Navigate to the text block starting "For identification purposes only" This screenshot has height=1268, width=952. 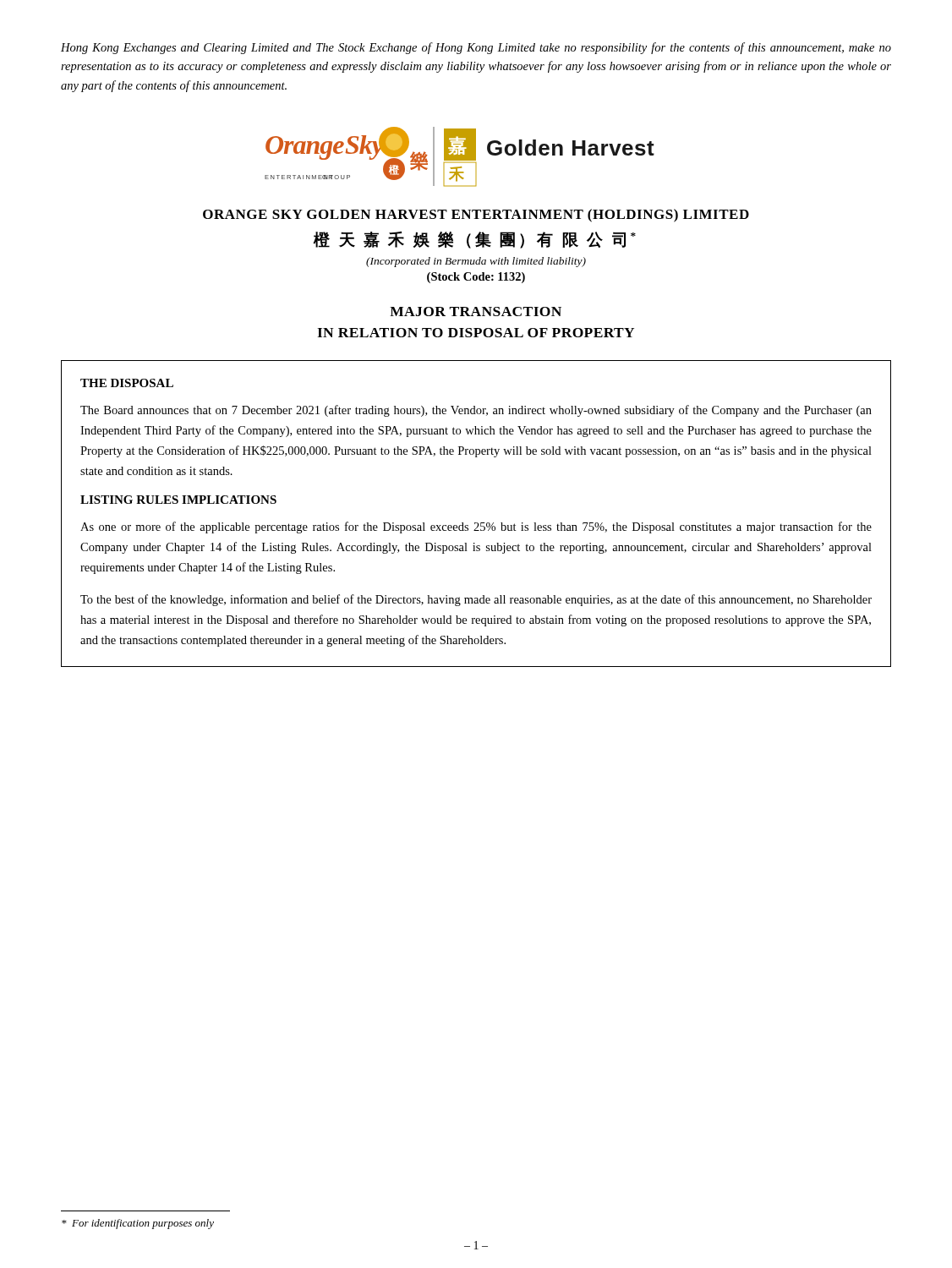click(x=137, y=1223)
